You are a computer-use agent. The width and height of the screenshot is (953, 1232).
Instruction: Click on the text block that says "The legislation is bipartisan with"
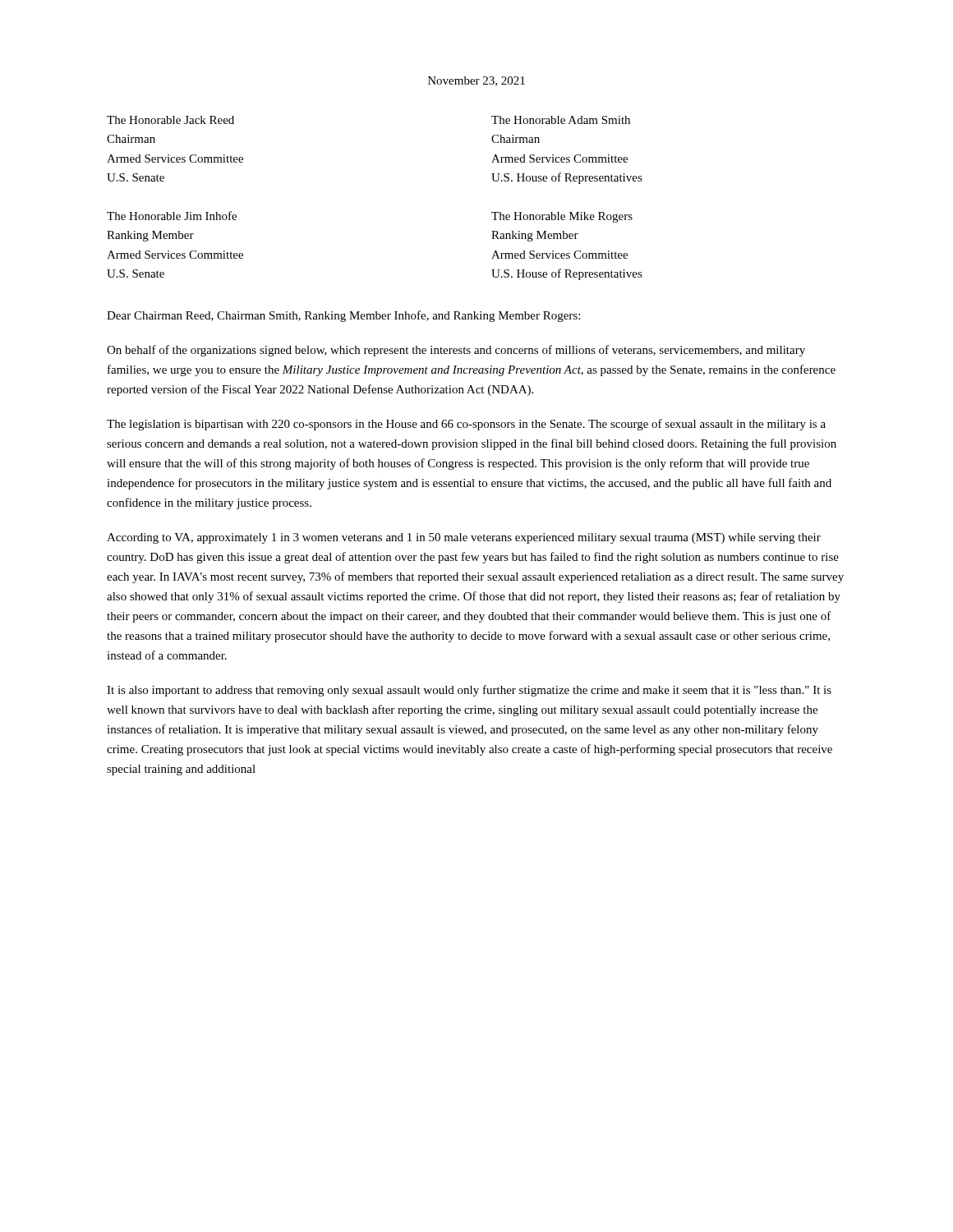click(x=472, y=463)
